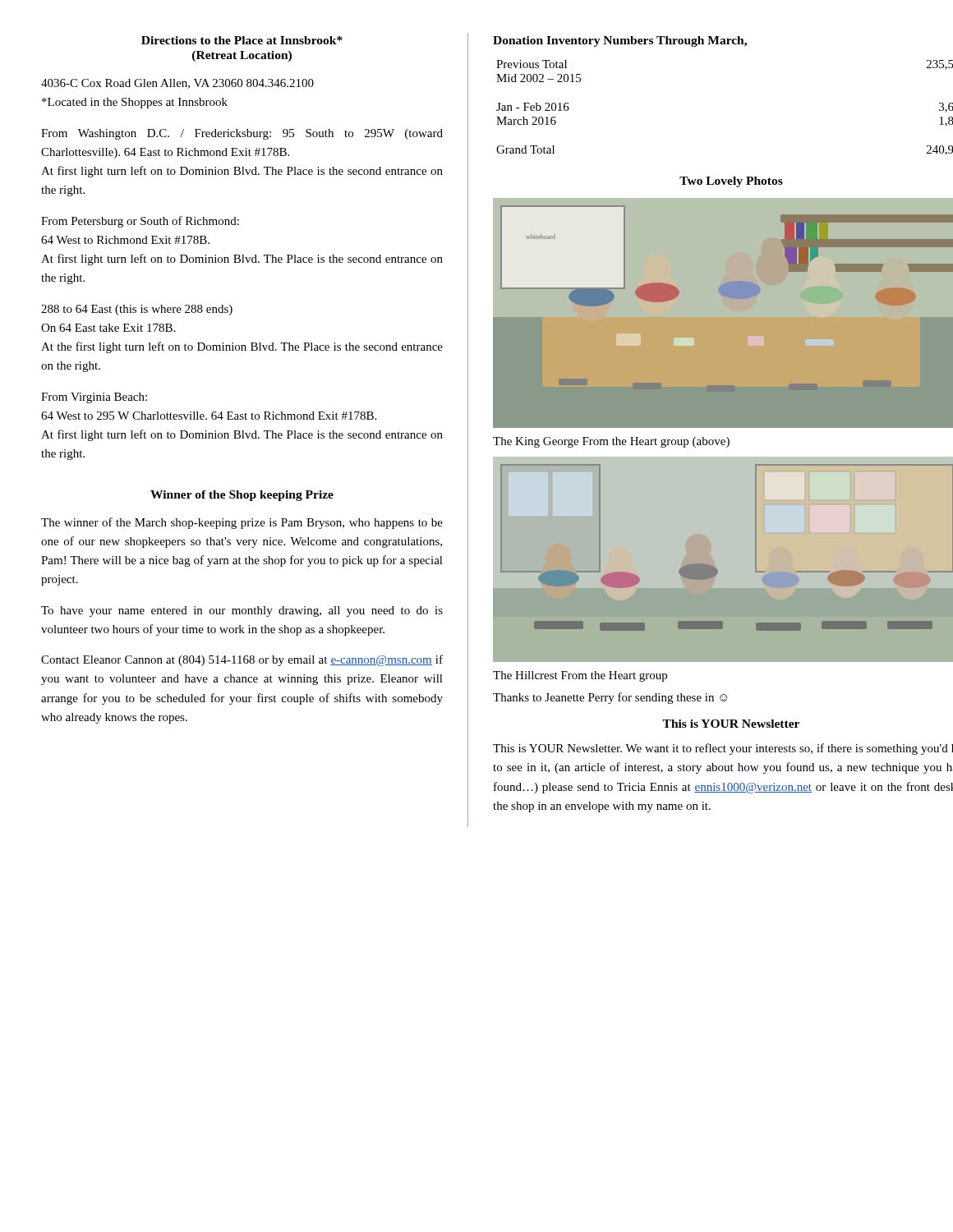This screenshot has height=1232, width=953.
Task: Locate the section header that opens with "Winner of the Shop keeping"
Action: click(242, 494)
